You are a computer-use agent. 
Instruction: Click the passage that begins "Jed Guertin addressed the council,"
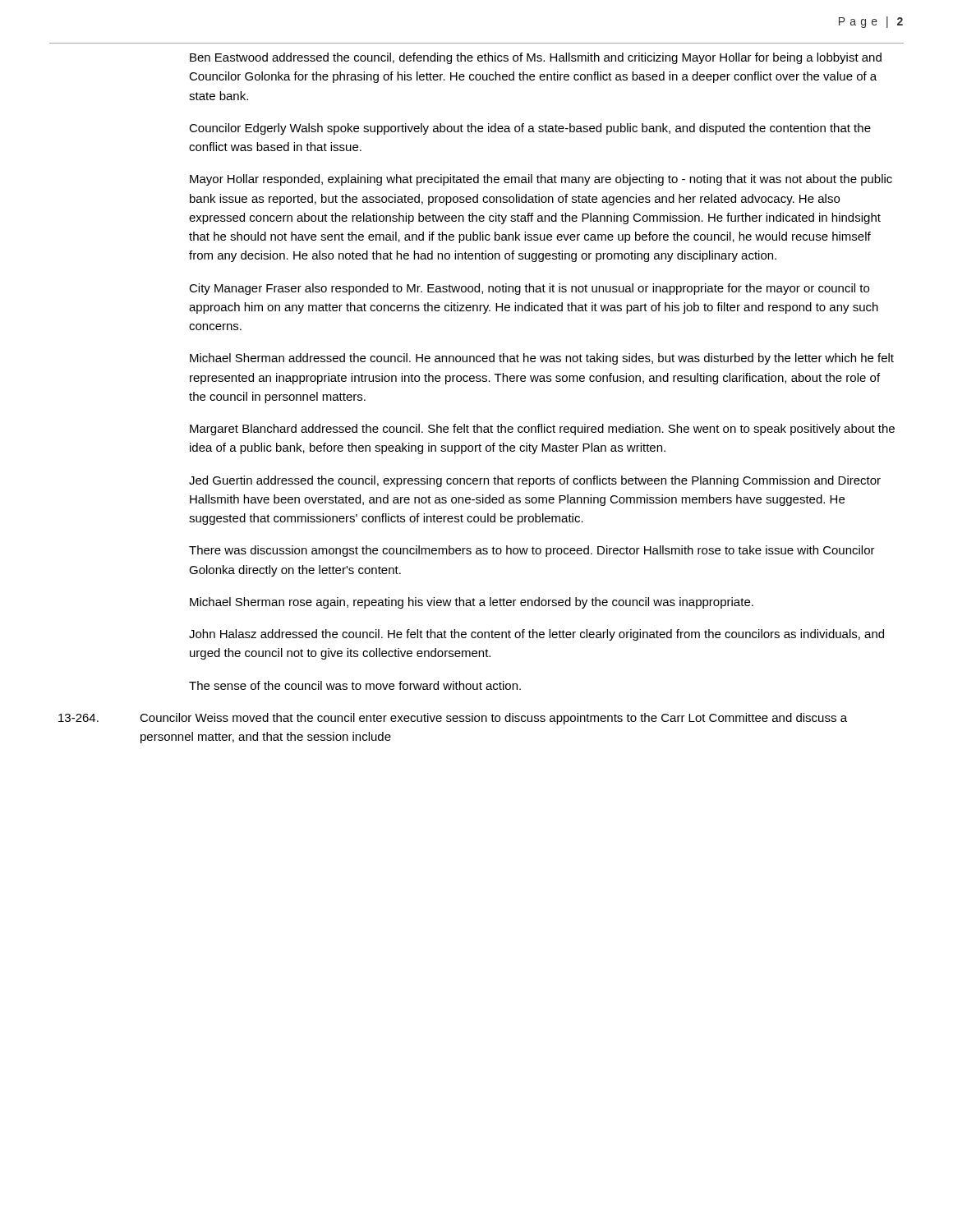[535, 499]
